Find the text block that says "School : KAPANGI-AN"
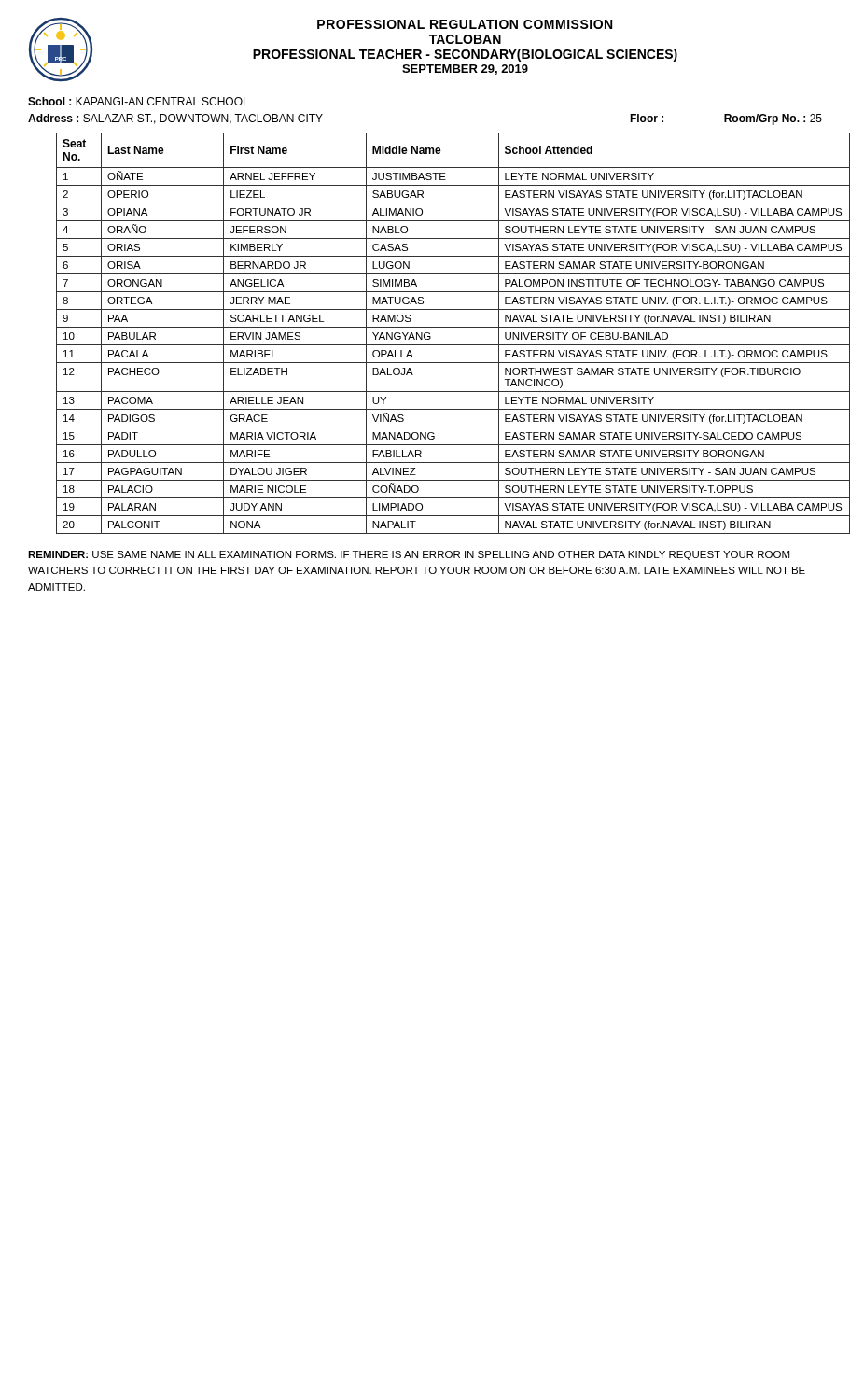This screenshot has height=1400, width=850. [x=138, y=102]
